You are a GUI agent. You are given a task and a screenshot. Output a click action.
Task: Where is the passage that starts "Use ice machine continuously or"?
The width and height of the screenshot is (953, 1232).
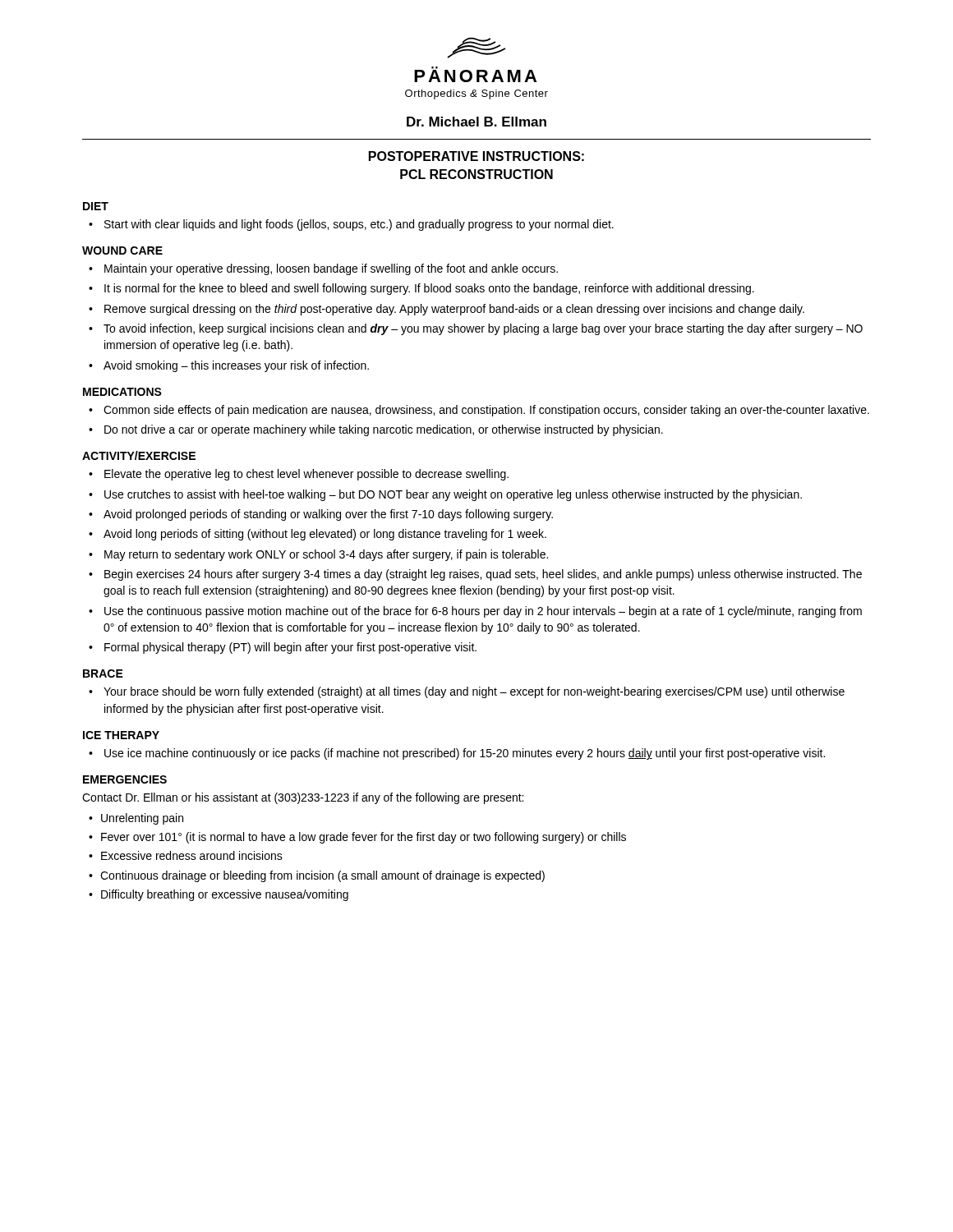[x=465, y=753]
